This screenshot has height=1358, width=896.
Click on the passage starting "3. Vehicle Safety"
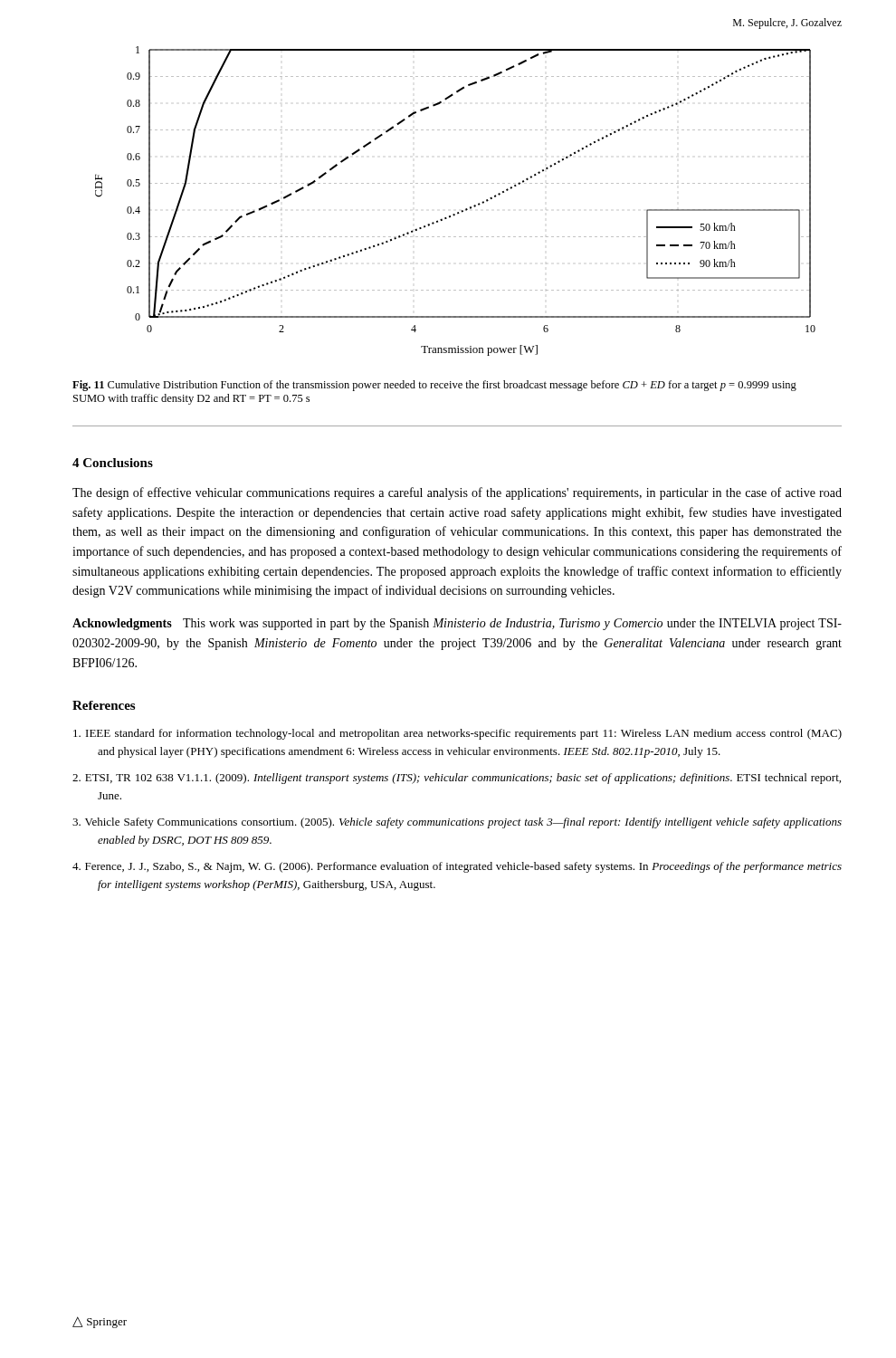coord(457,831)
